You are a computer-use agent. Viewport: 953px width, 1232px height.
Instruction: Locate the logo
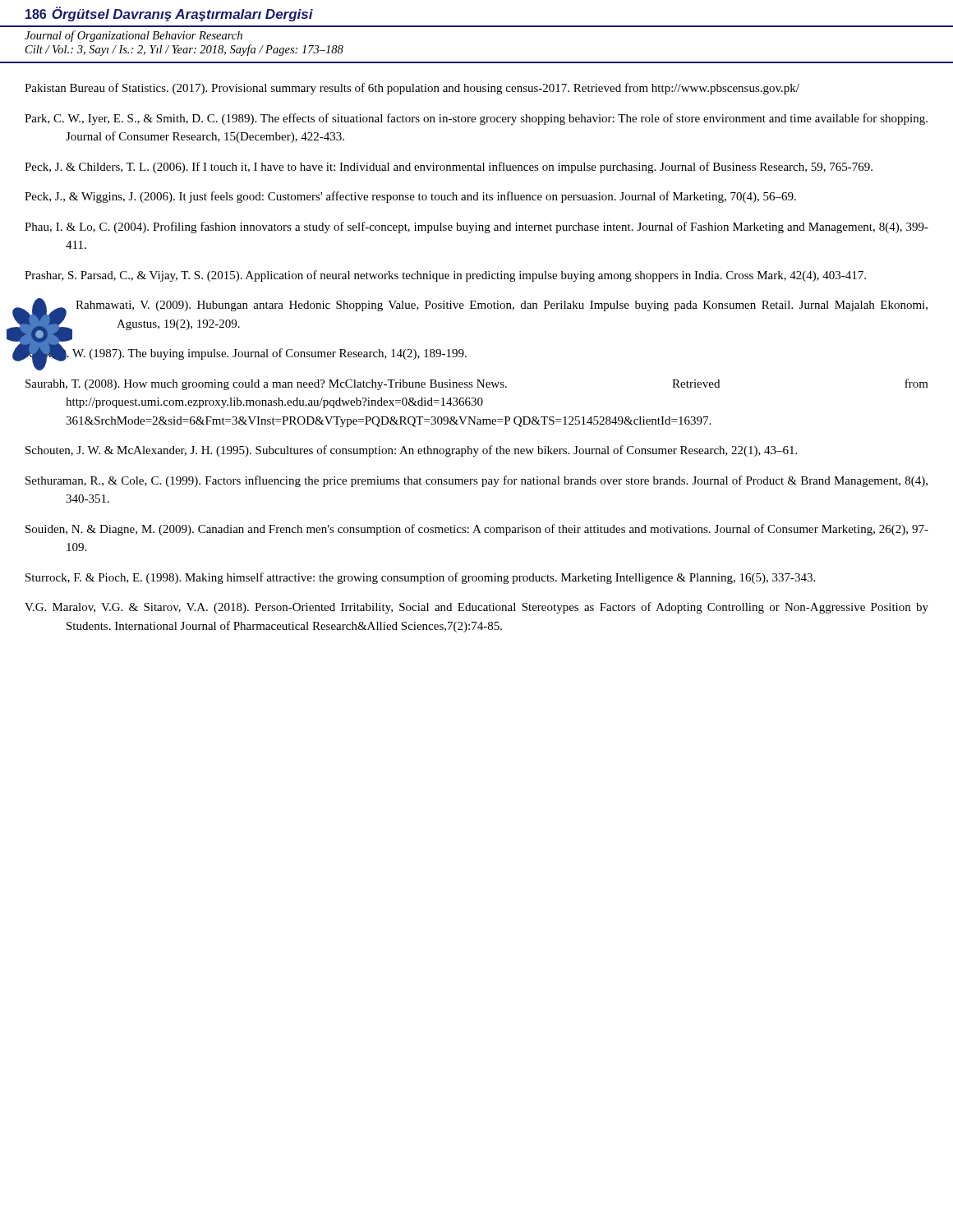(x=39, y=335)
